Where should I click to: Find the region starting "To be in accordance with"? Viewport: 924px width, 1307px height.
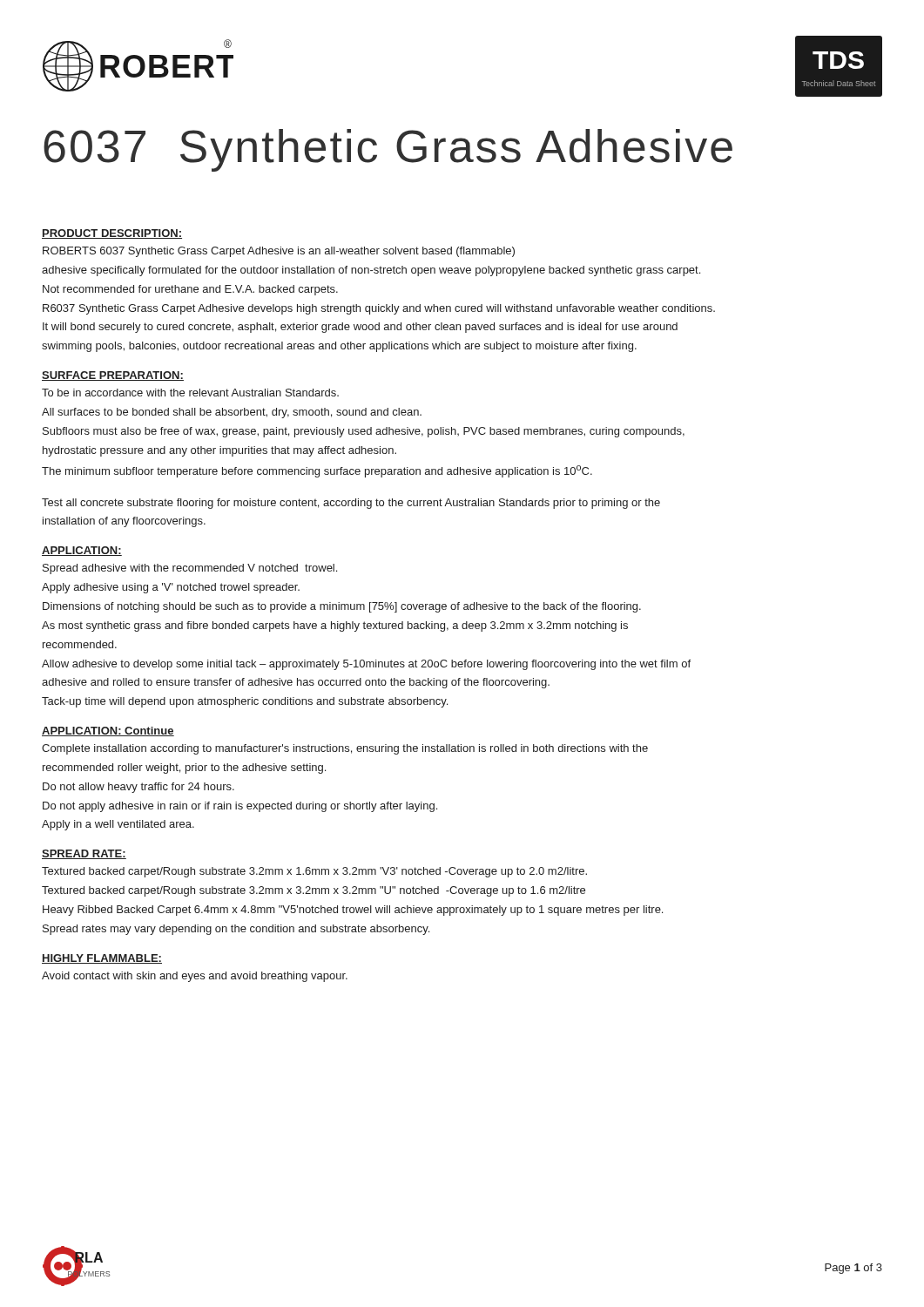(x=462, y=433)
